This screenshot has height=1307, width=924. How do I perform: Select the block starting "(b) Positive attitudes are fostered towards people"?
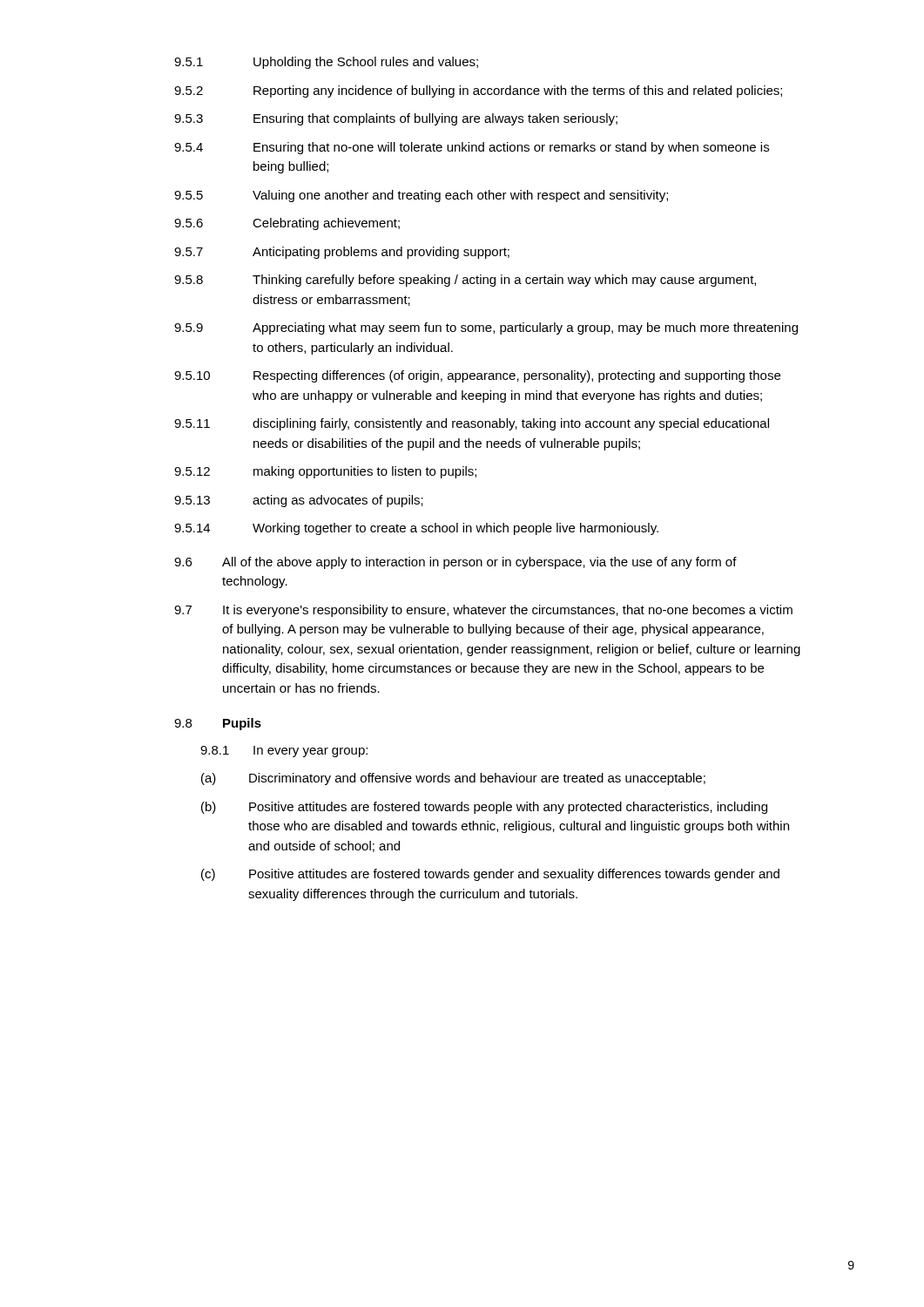click(501, 826)
